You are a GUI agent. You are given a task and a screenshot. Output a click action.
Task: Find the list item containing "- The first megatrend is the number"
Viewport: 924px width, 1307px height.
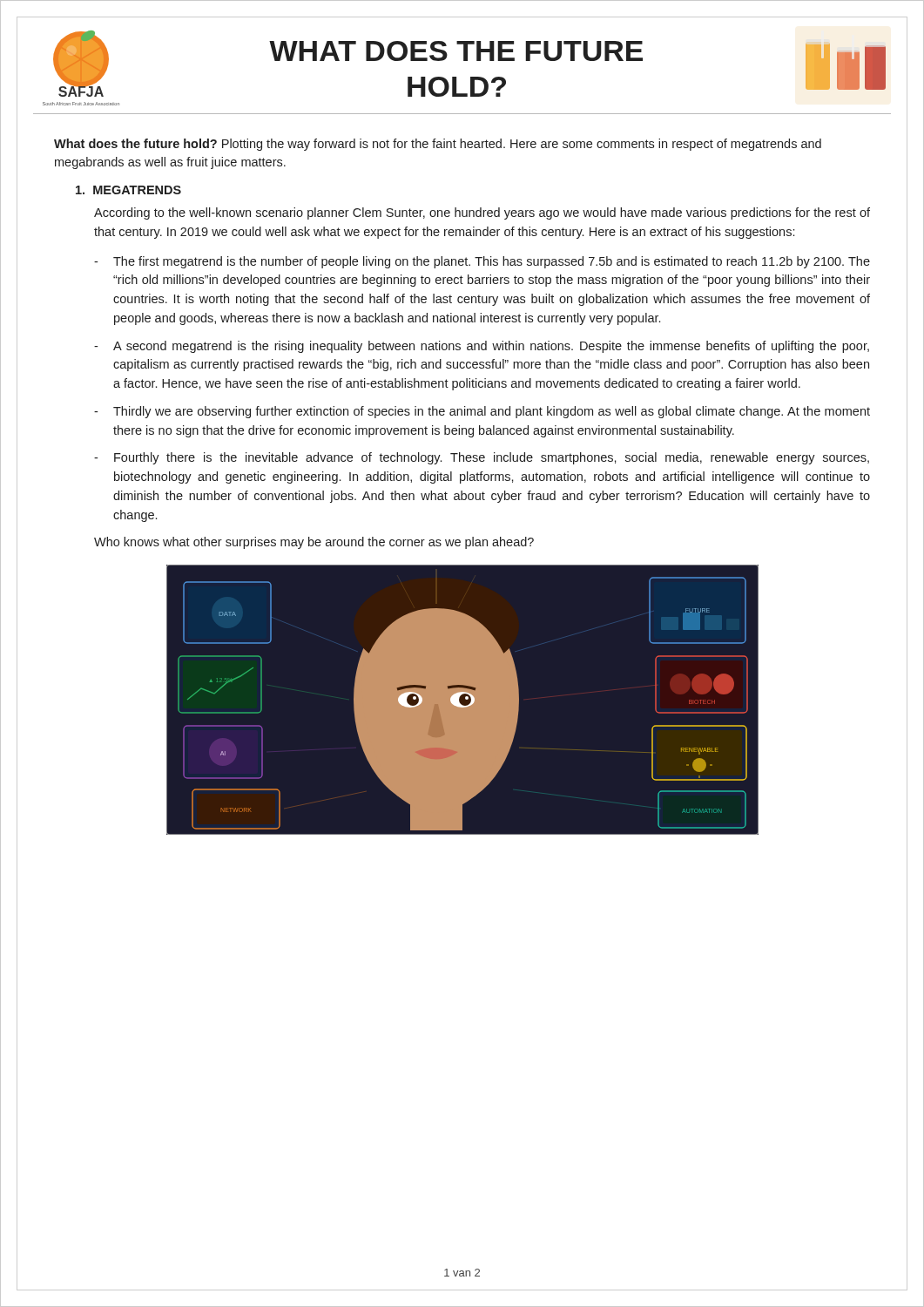482,290
